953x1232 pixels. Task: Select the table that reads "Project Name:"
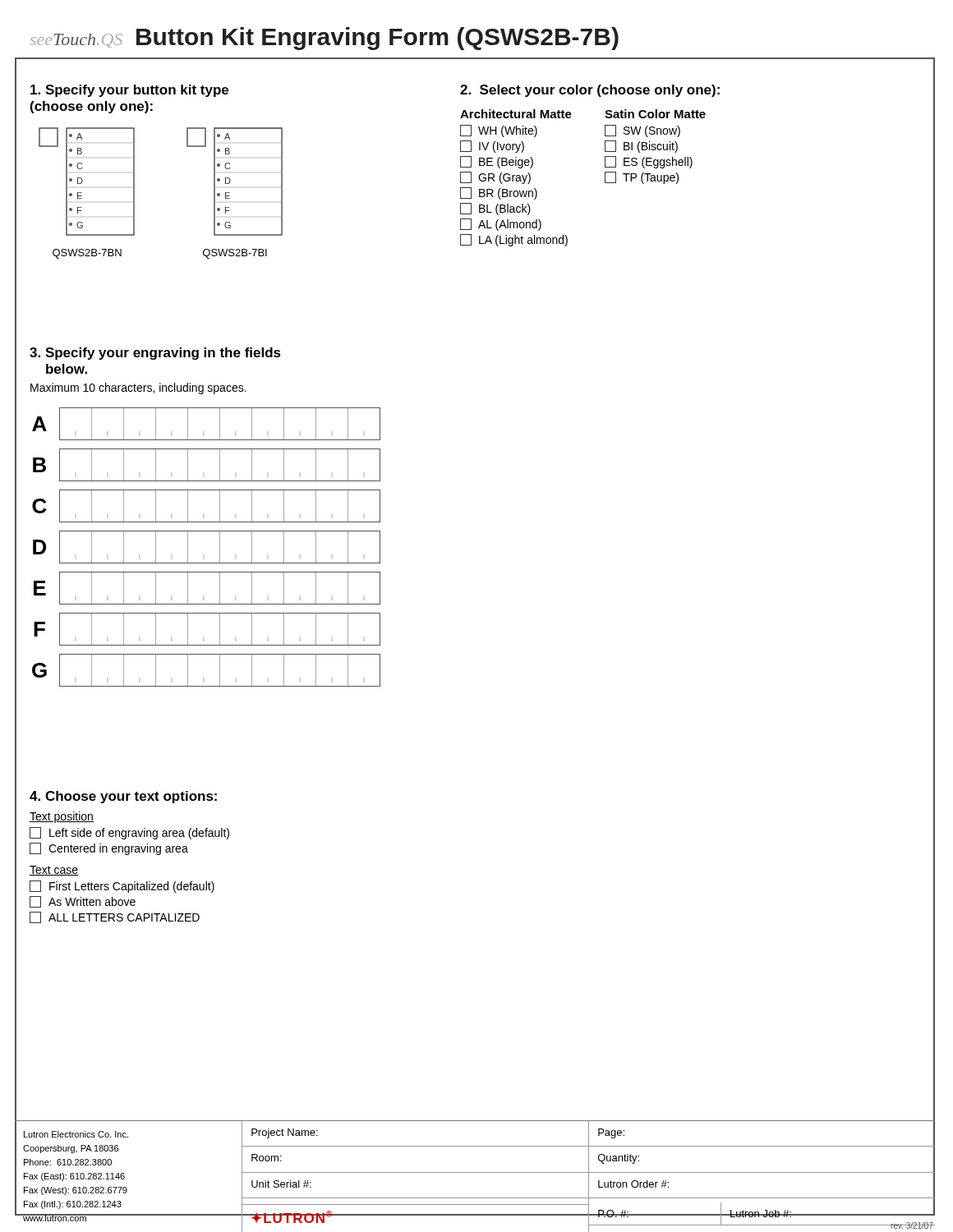[x=475, y=1176]
